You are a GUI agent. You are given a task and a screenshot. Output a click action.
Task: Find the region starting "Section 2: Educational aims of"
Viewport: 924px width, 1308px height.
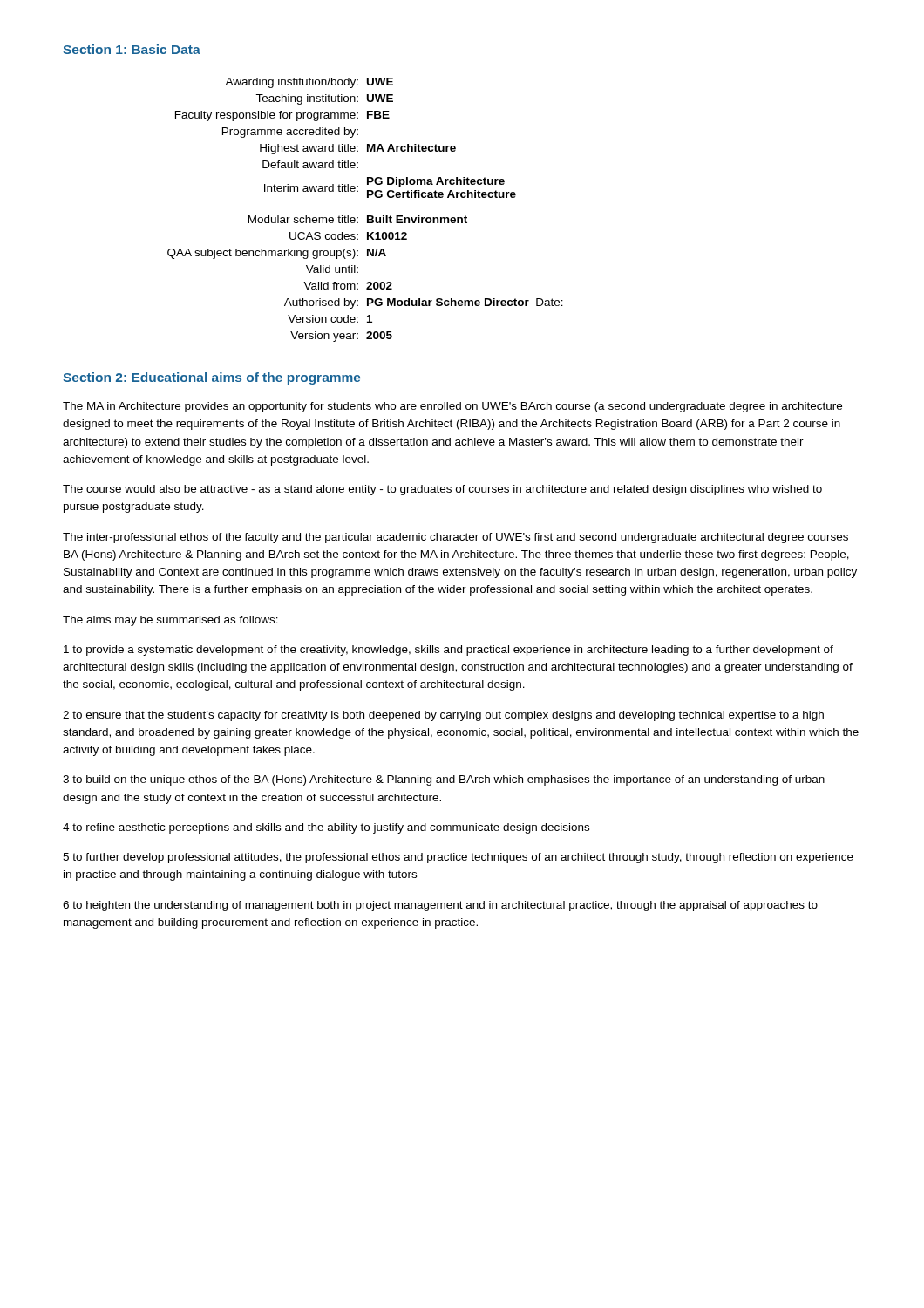[x=212, y=377]
